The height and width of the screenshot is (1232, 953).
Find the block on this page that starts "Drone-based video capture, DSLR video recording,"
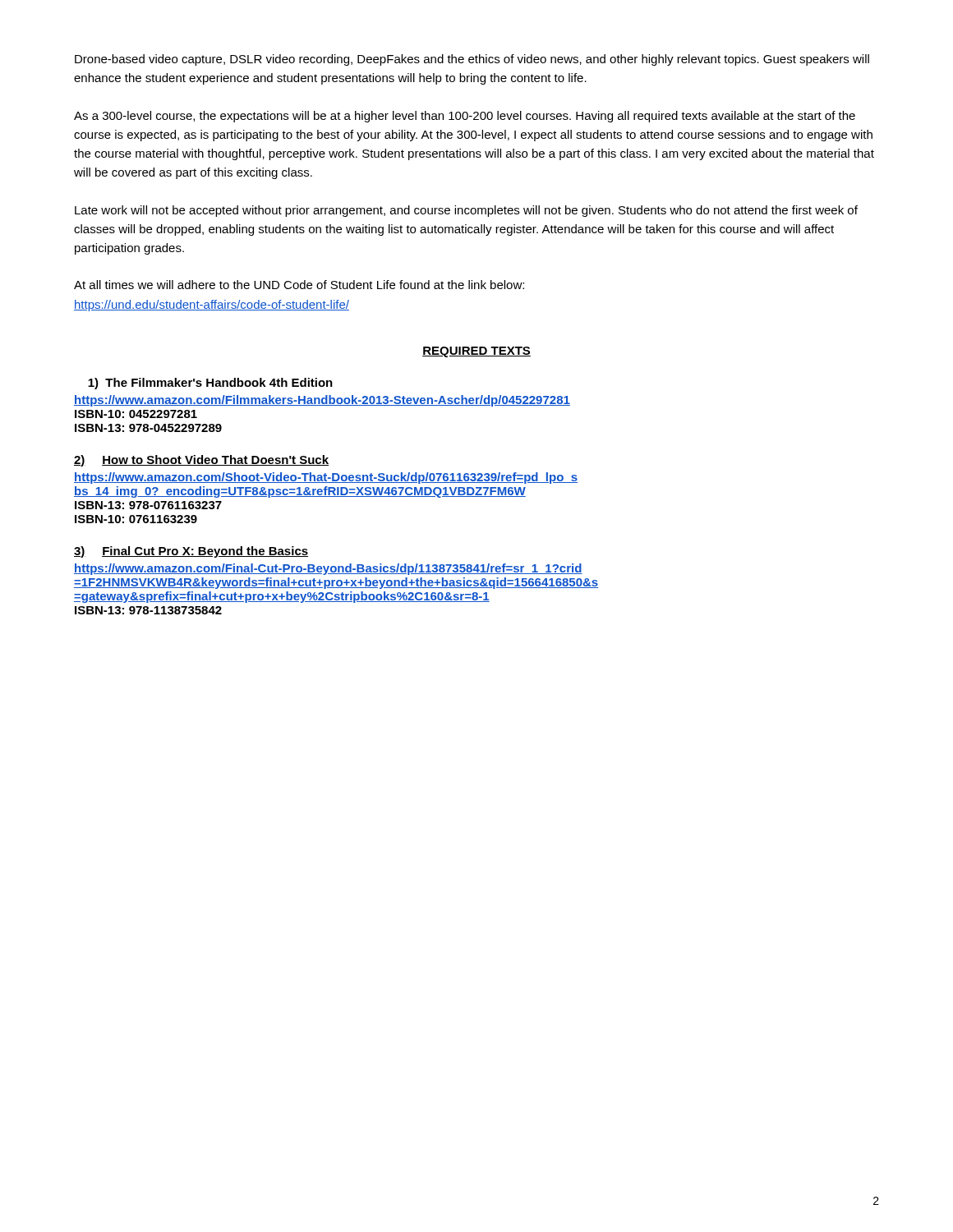click(x=472, y=68)
